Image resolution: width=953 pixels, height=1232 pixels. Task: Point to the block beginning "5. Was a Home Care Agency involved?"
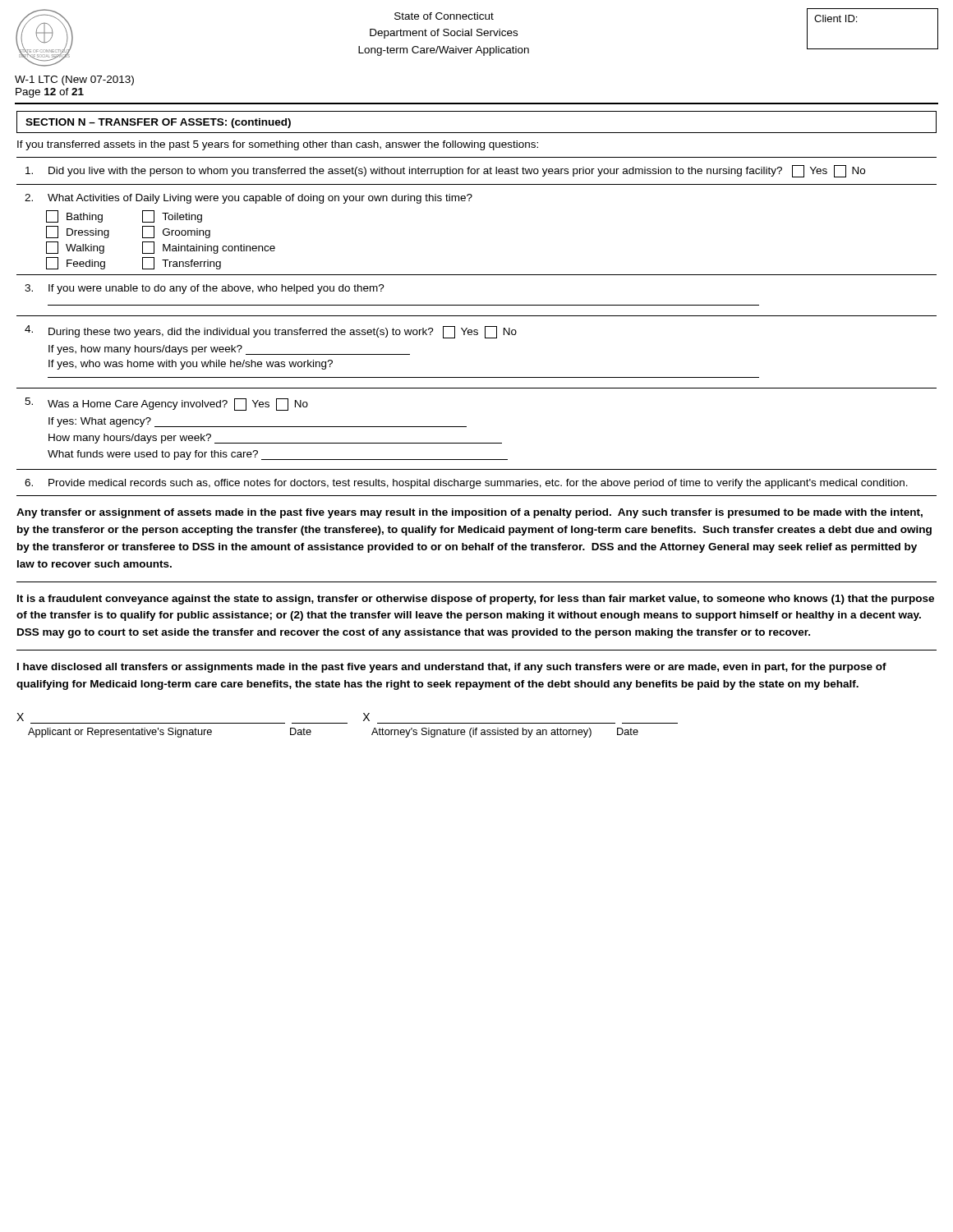pos(166,404)
